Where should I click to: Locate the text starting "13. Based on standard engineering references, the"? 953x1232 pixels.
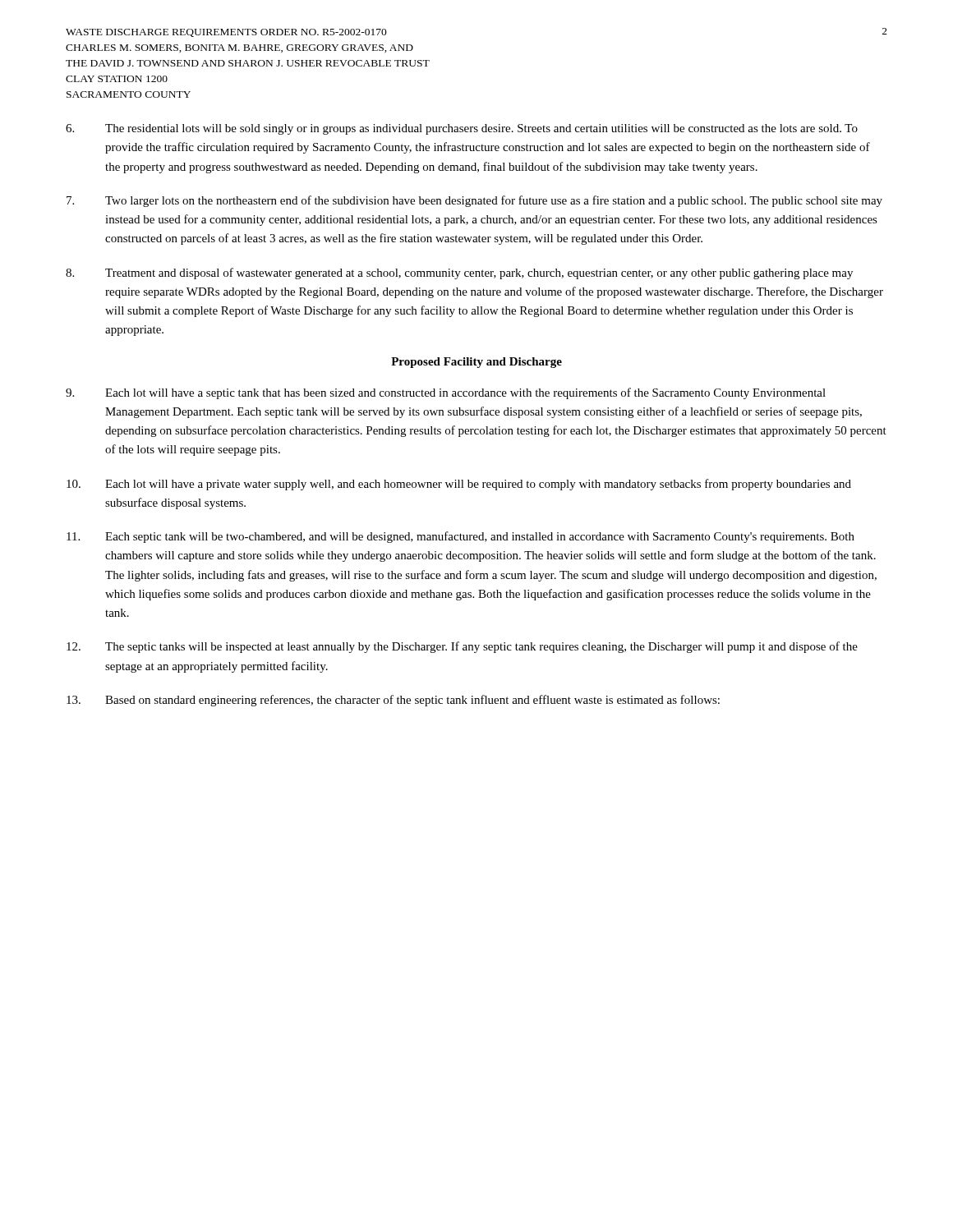pyautogui.click(x=476, y=700)
